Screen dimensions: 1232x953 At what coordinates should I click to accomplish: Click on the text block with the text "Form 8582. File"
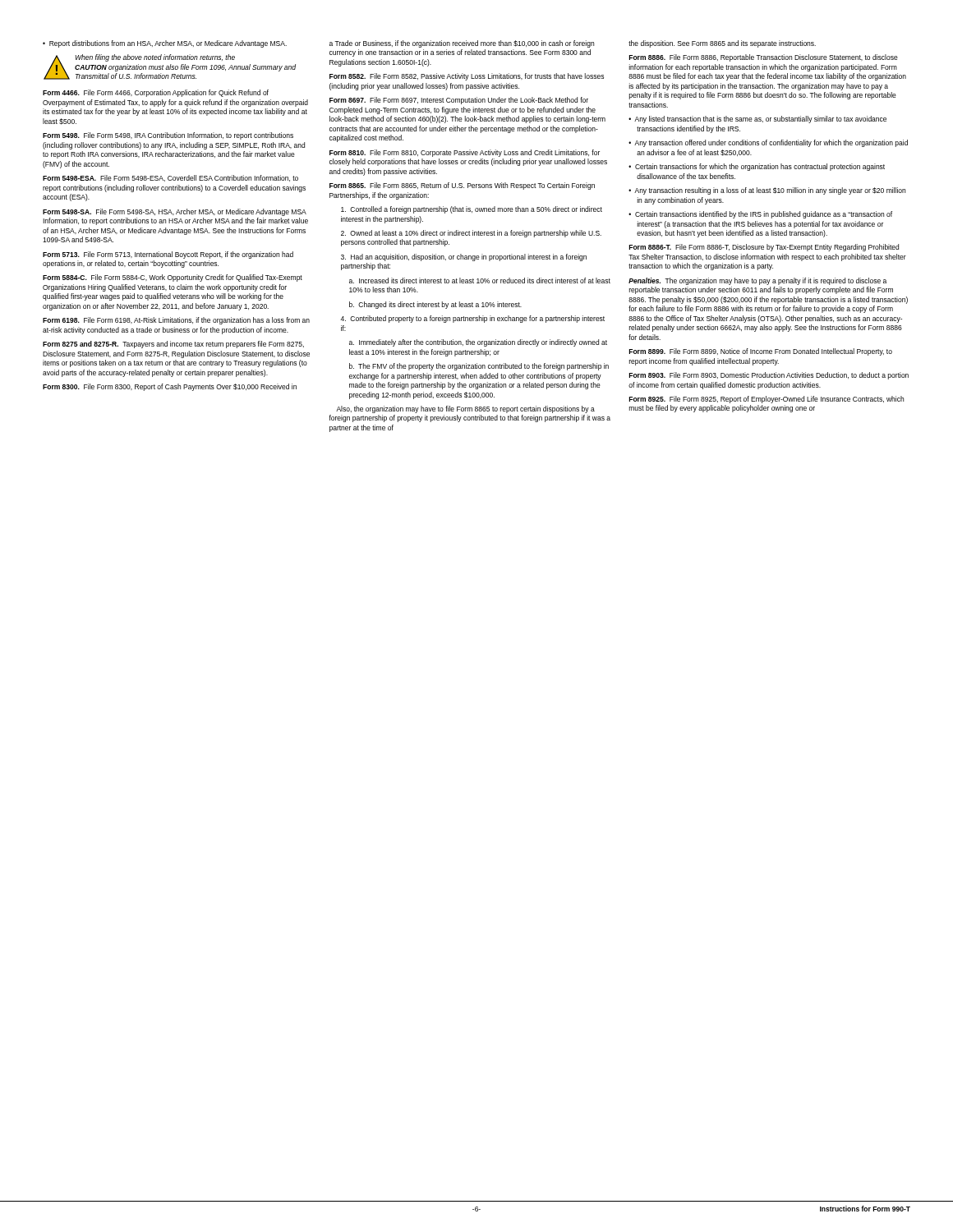pos(470,82)
